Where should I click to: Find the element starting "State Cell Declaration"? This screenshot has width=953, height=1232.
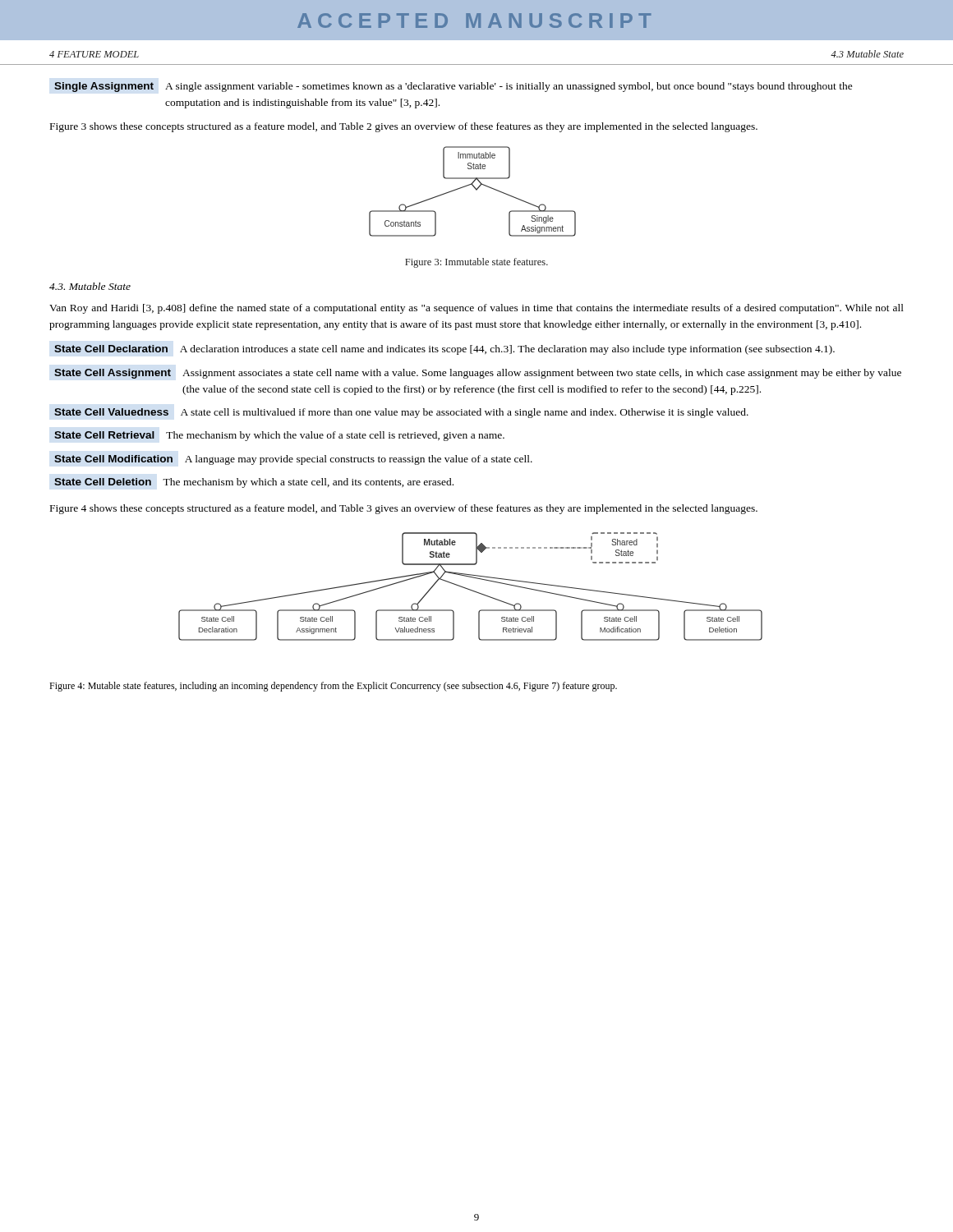442,349
